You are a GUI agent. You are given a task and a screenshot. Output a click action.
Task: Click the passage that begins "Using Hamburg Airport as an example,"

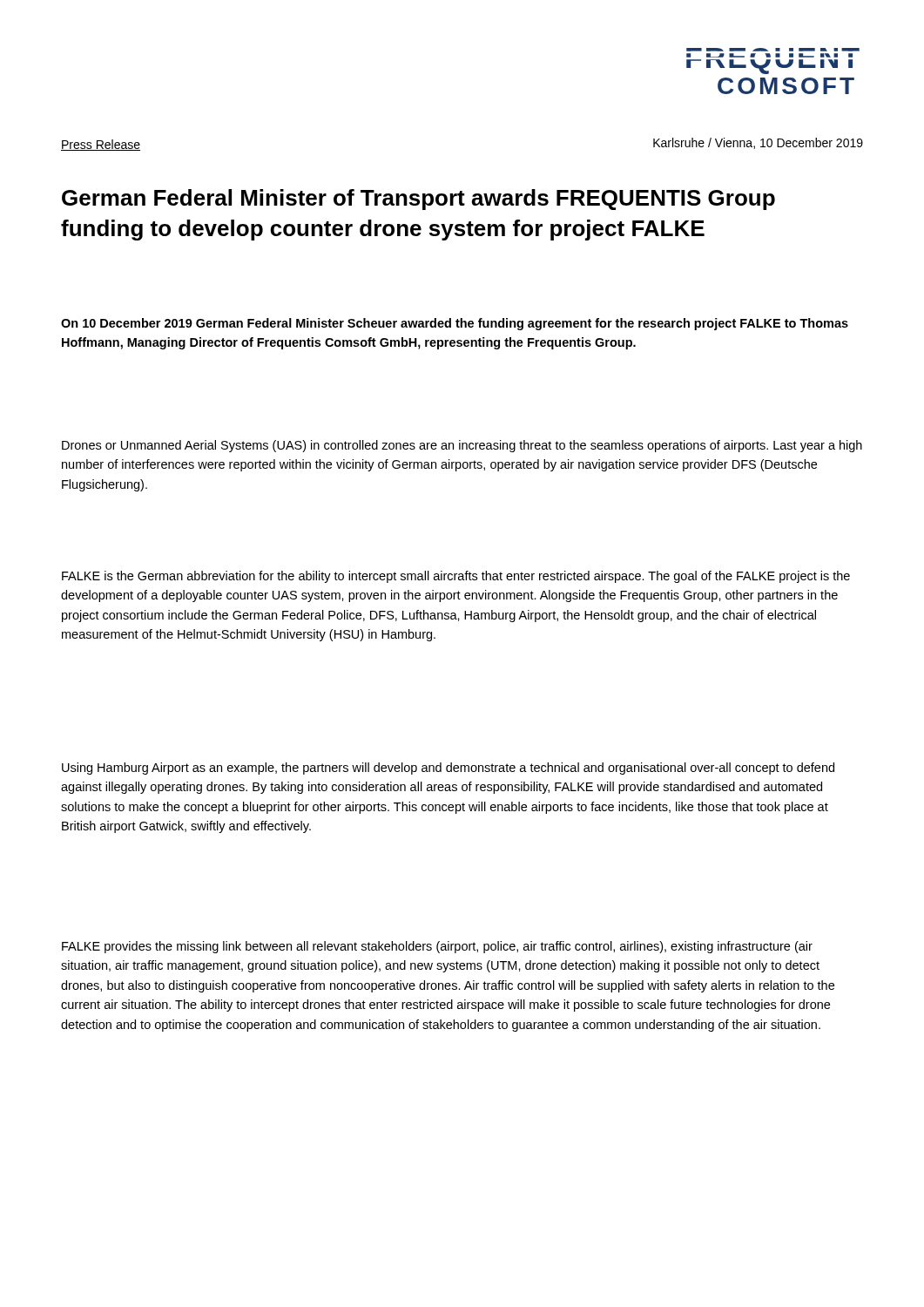448,797
